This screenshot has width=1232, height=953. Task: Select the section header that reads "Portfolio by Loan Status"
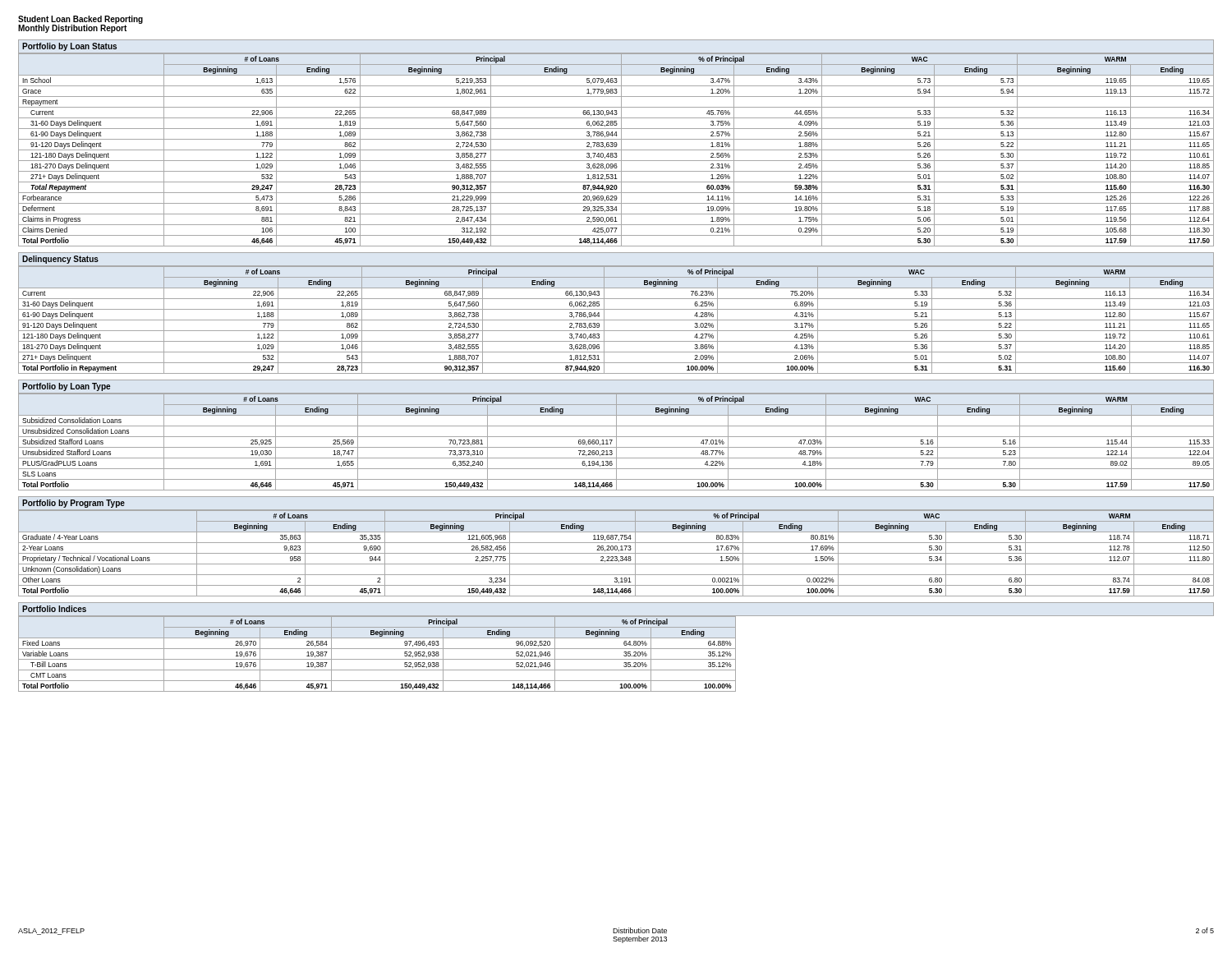pos(70,46)
